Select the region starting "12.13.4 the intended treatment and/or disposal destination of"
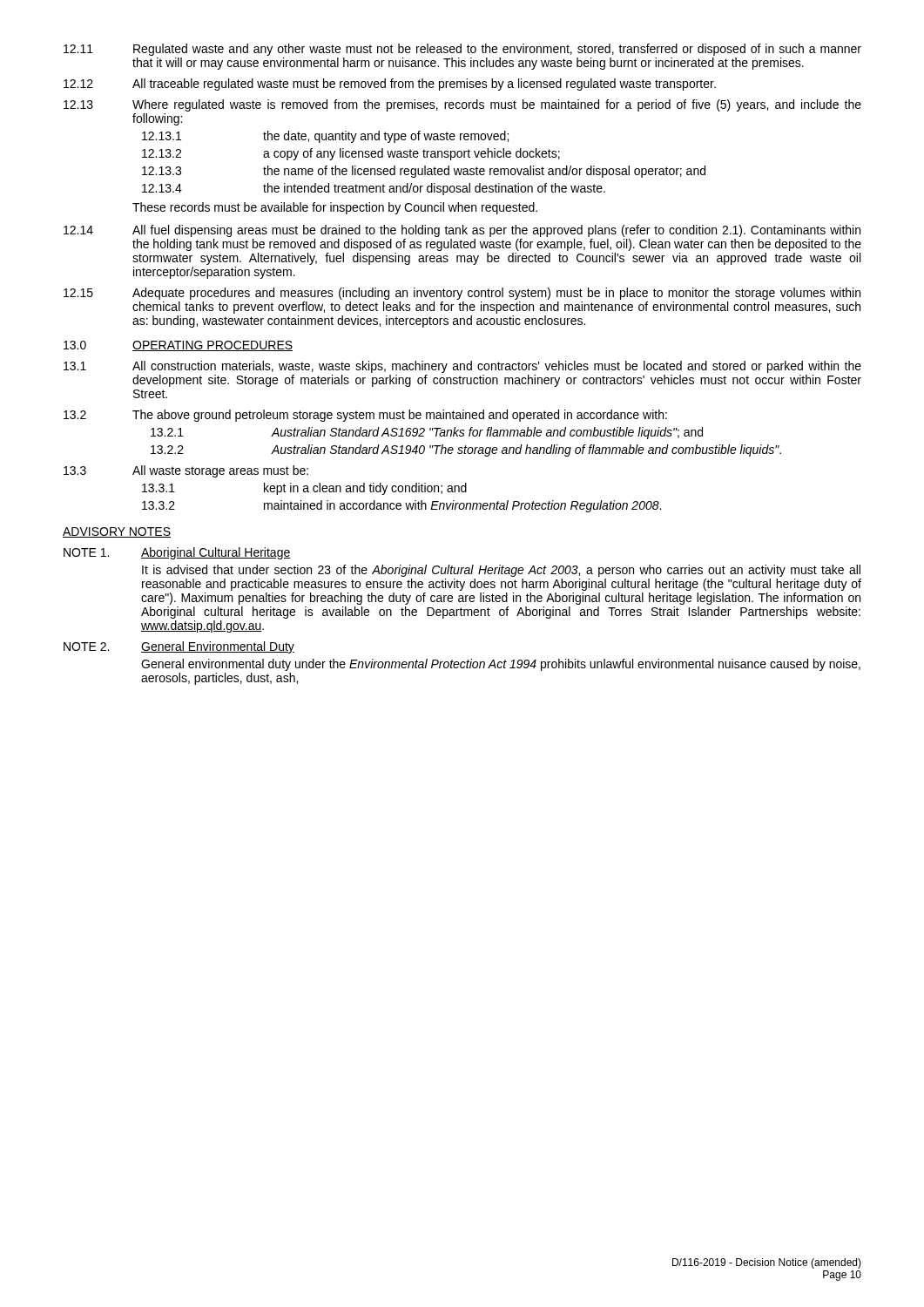Image resolution: width=924 pixels, height=1307 pixels. [462, 188]
